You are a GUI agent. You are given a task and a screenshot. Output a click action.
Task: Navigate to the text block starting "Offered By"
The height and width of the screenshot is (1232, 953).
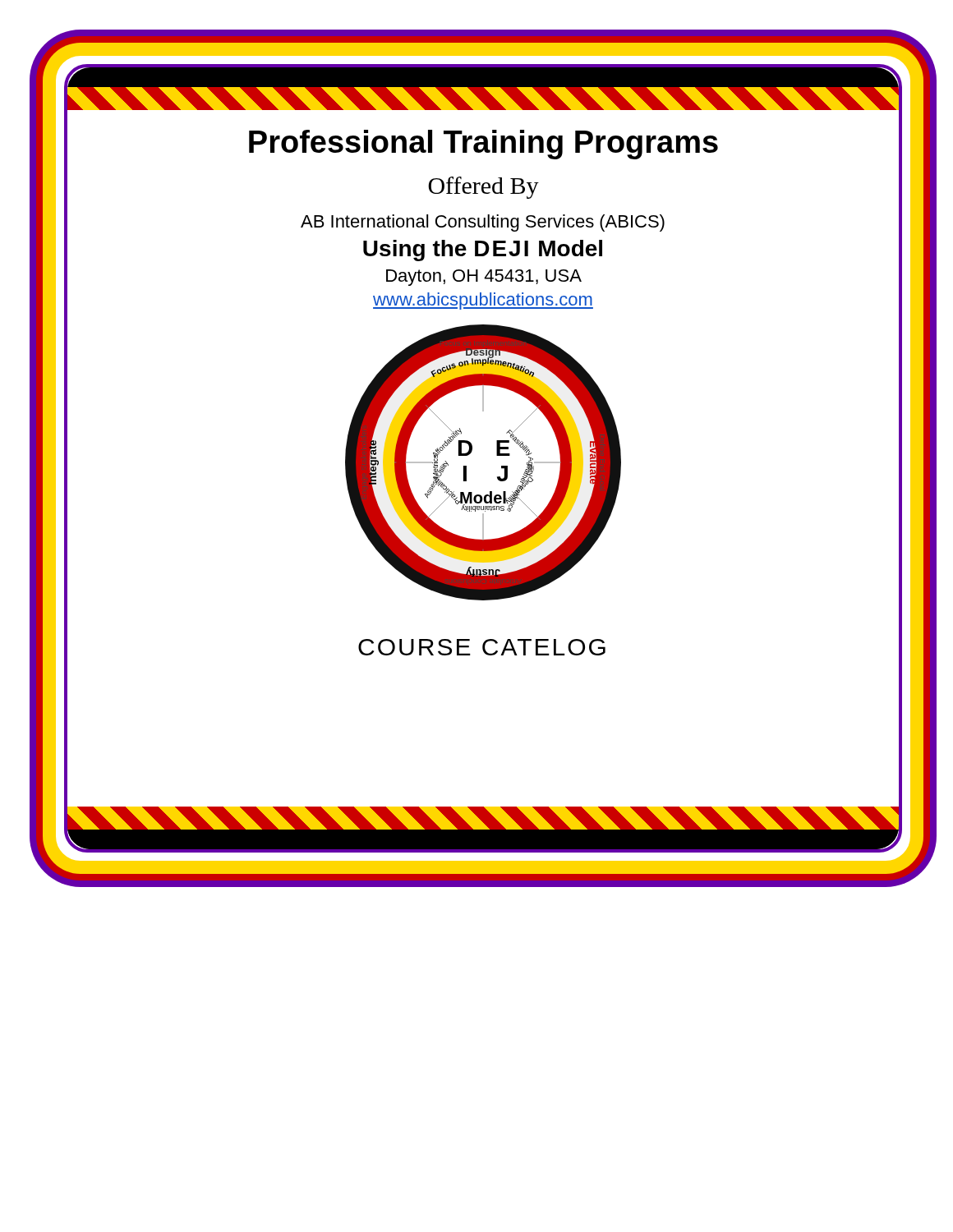tap(483, 185)
